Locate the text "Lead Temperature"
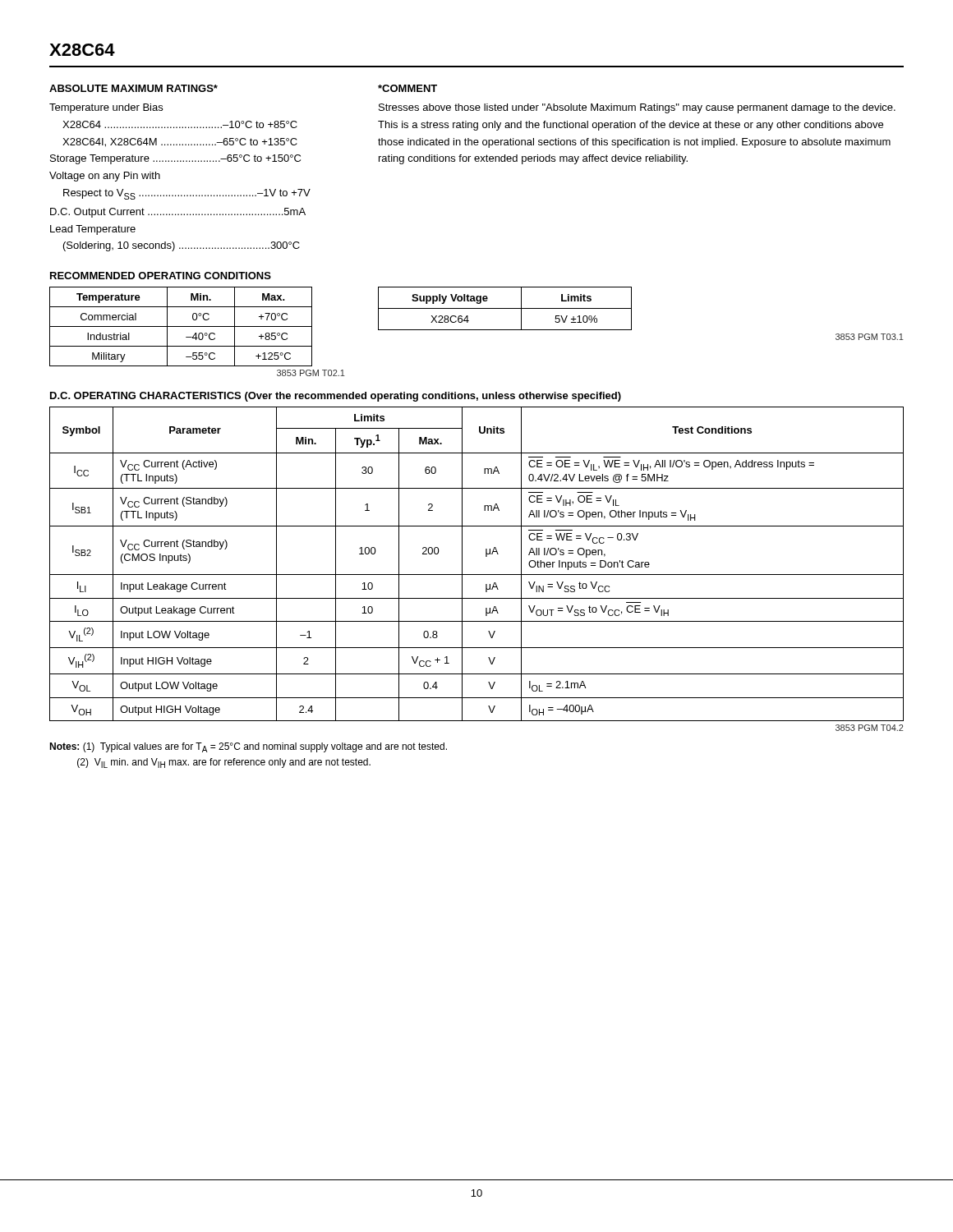The width and height of the screenshot is (953, 1232). pyautogui.click(x=93, y=229)
